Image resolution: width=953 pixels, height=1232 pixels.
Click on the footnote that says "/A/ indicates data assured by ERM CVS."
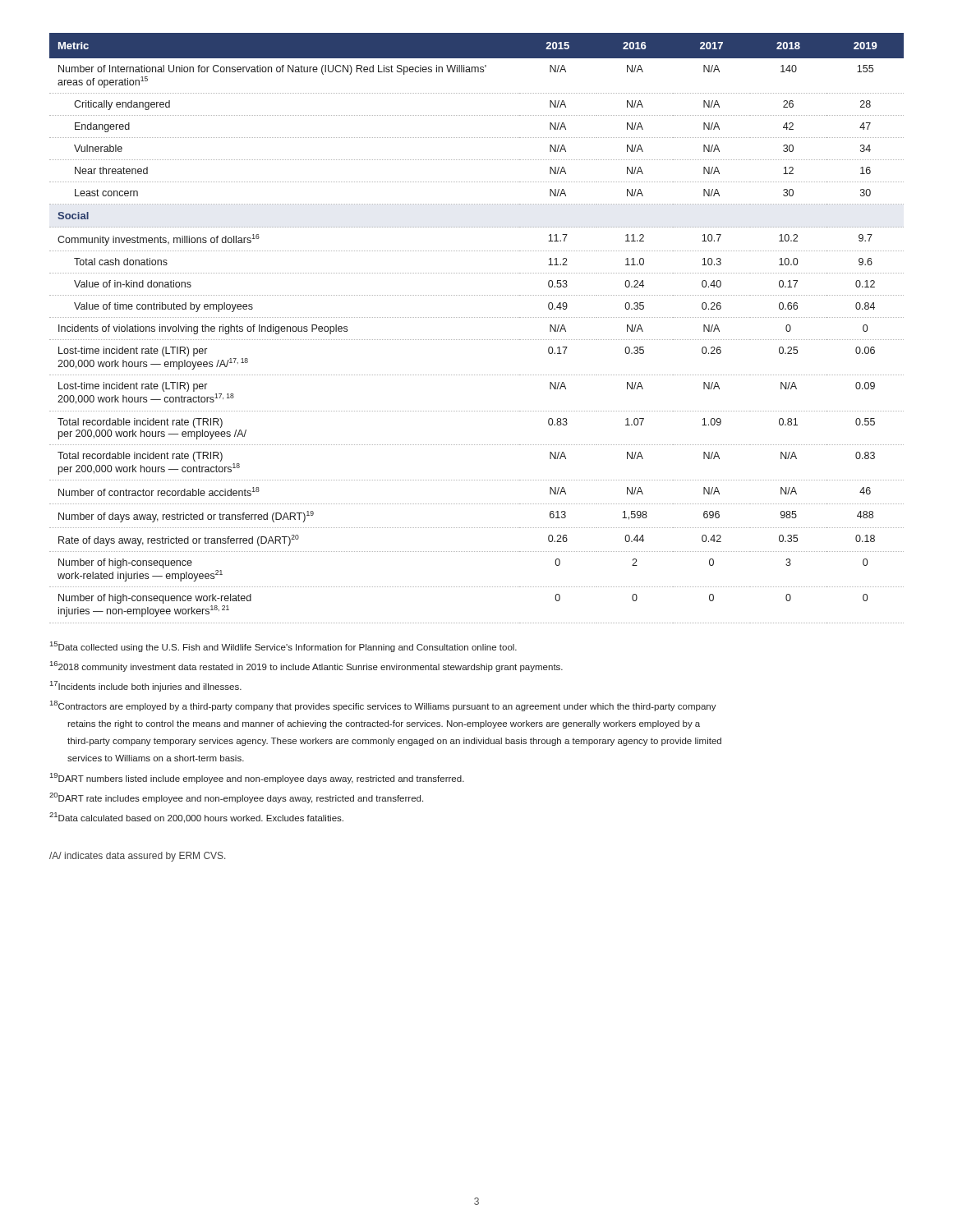(x=138, y=856)
